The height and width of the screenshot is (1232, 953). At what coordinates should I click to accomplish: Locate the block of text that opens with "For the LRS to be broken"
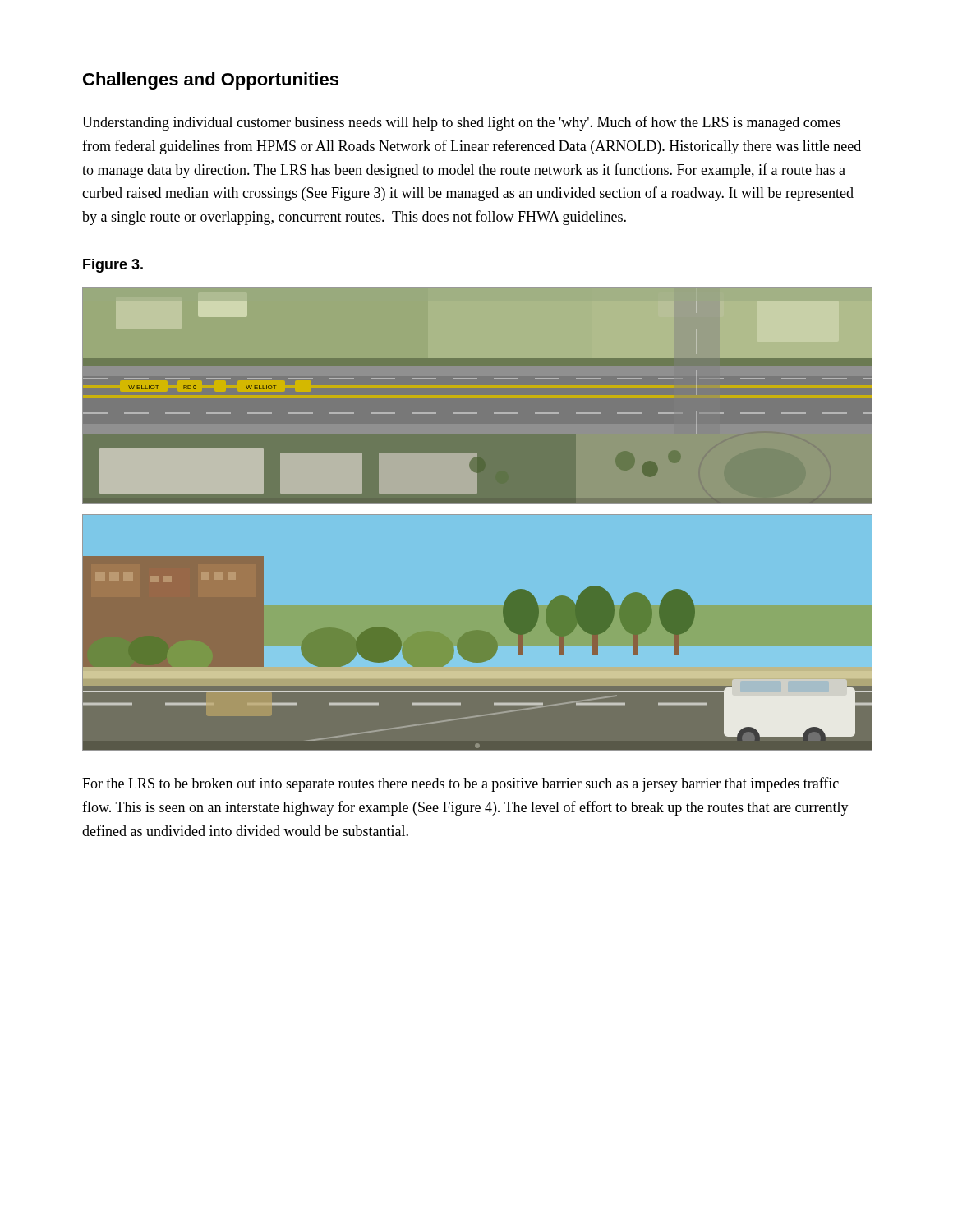pos(465,807)
